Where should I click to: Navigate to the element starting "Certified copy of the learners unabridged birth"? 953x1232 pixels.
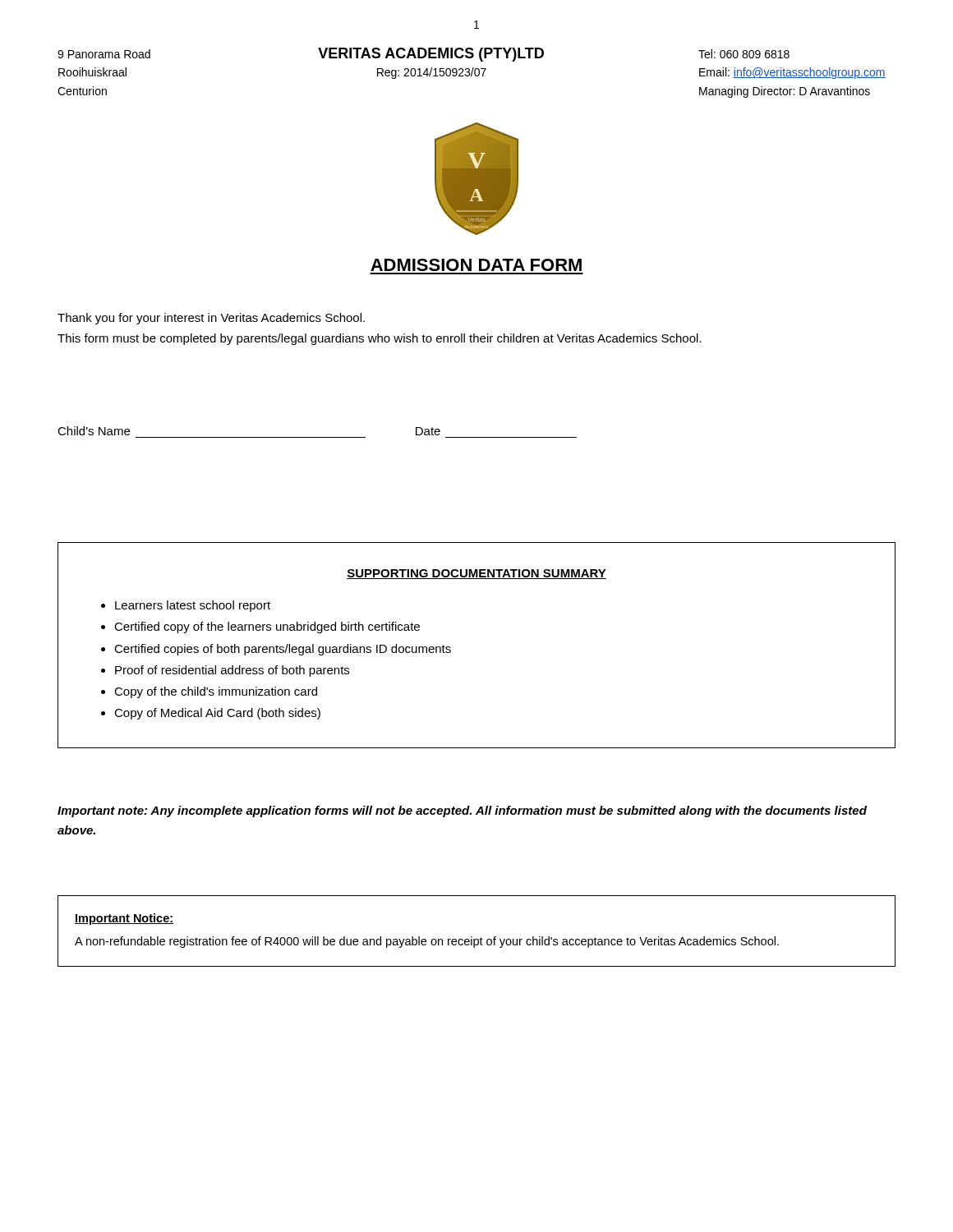[267, 626]
